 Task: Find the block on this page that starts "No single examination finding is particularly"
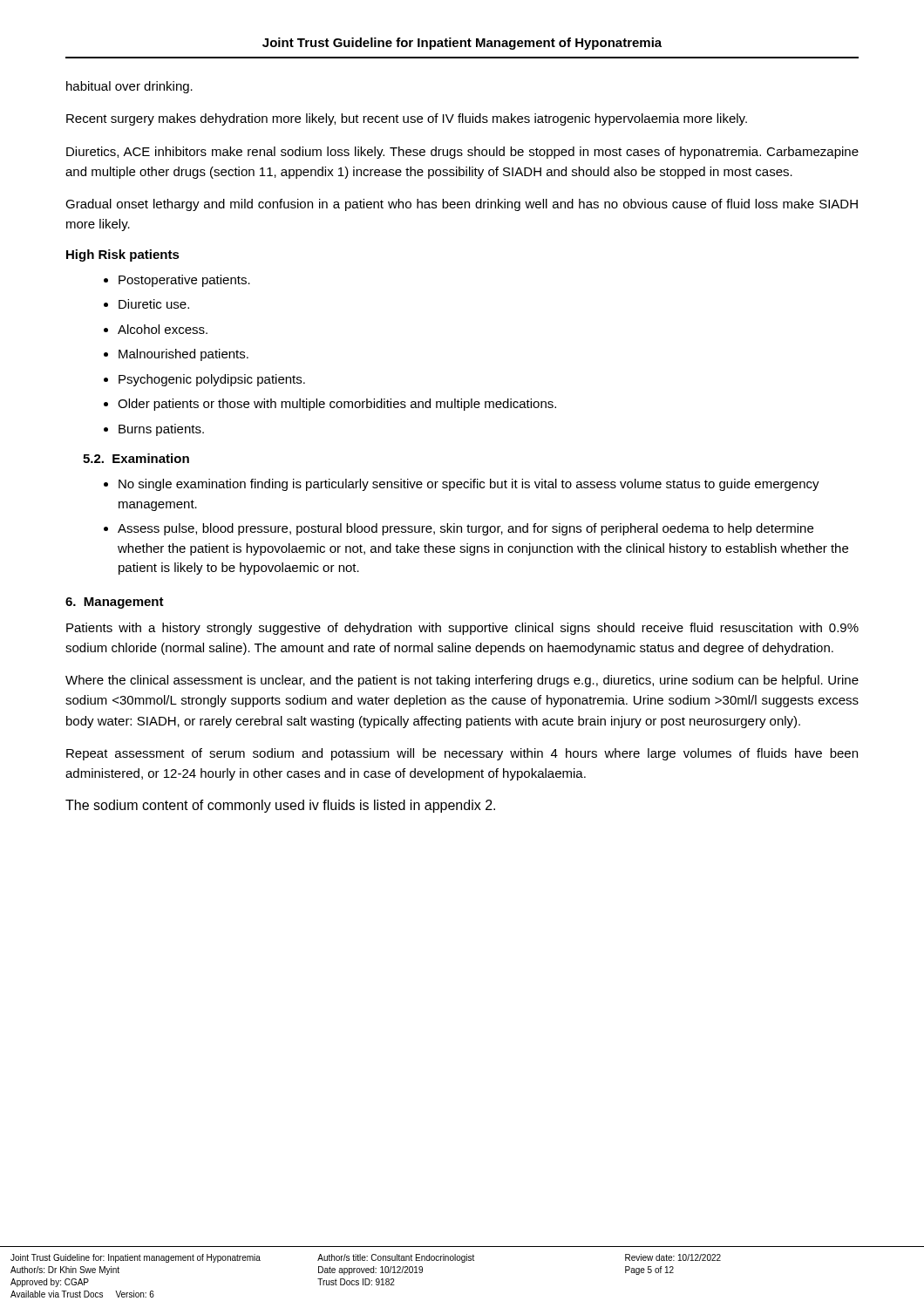(468, 493)
